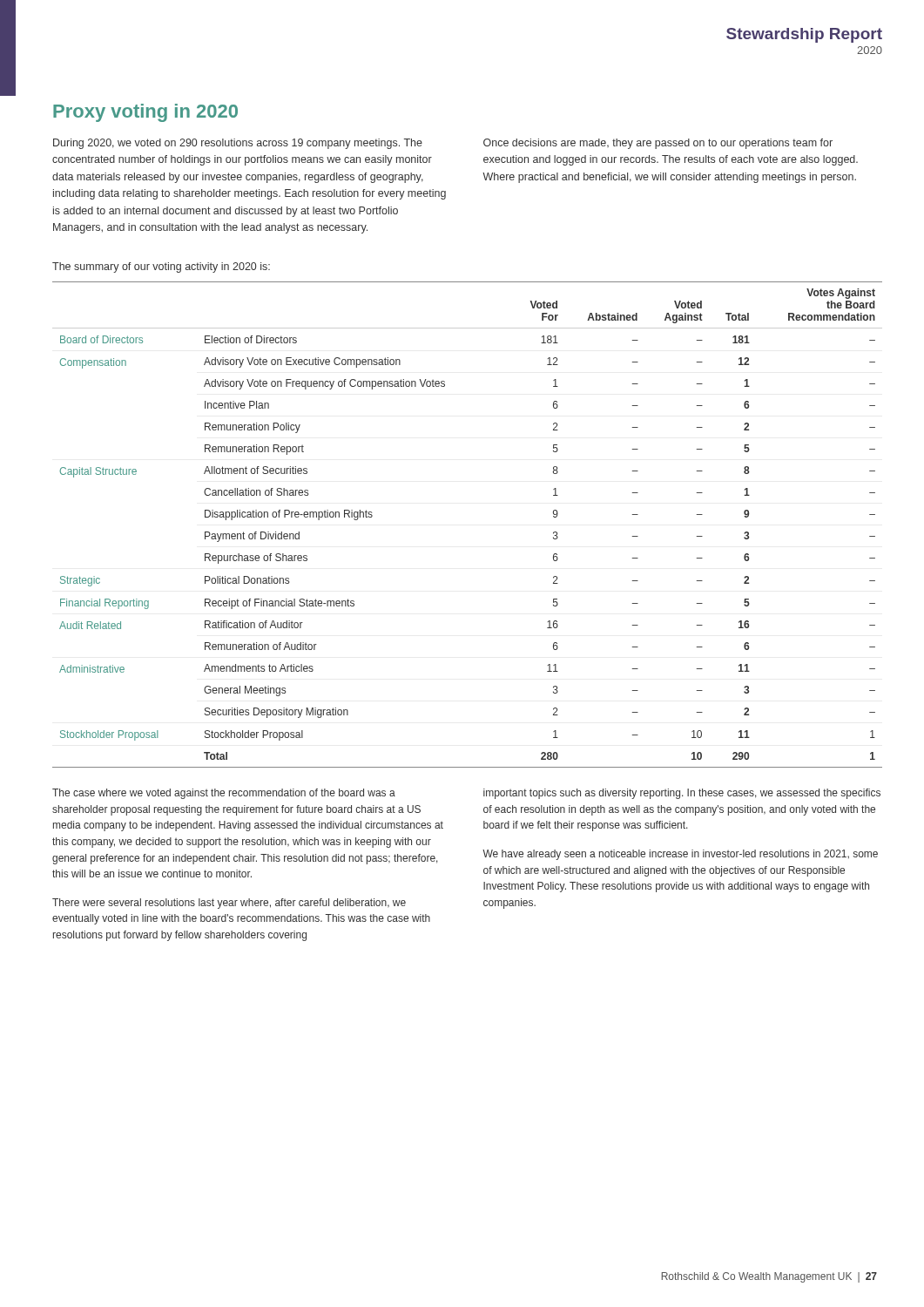
Task: Select the text block that reads "We have already seen a noticeable"
Action: 681,878
